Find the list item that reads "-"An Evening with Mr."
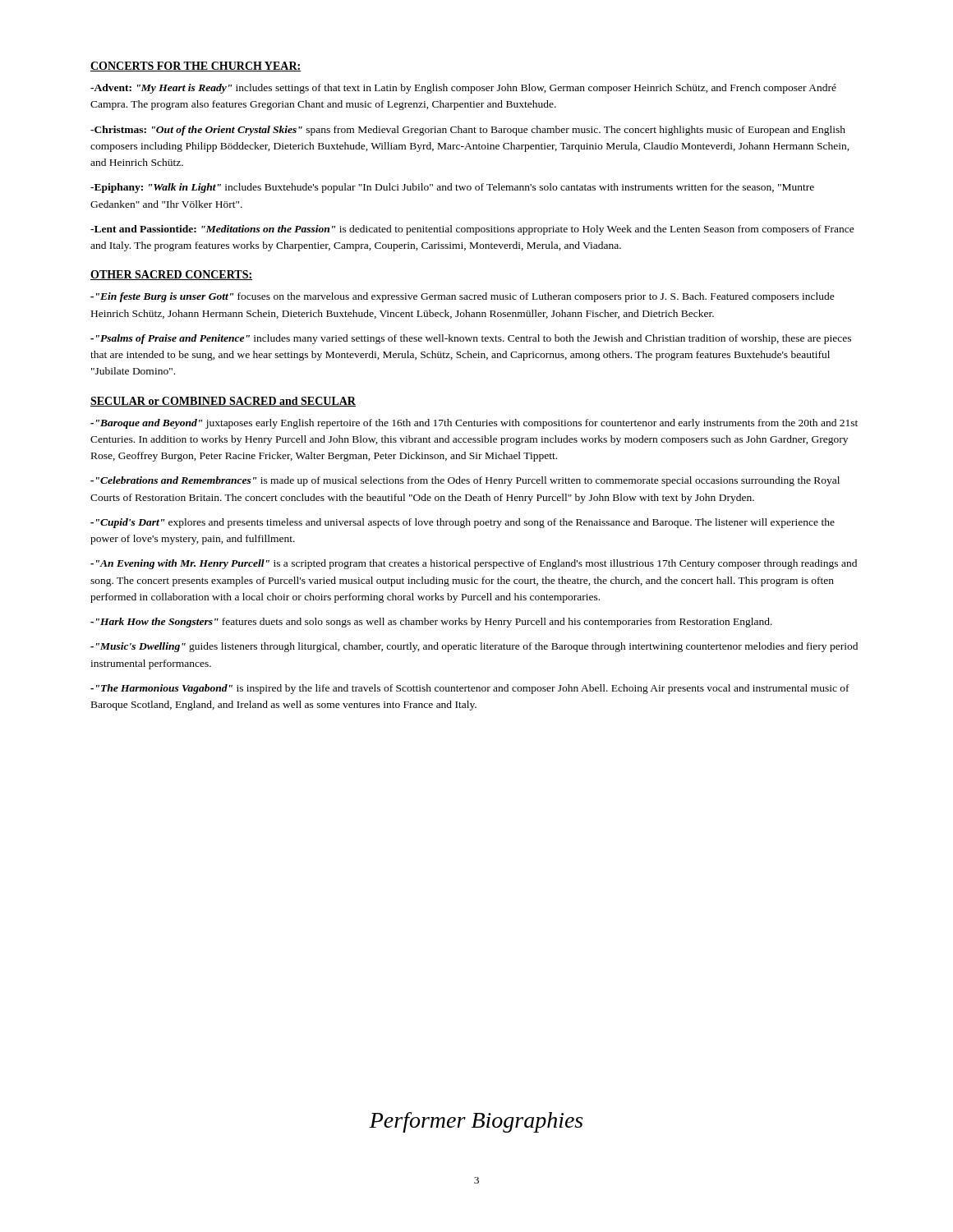The width and height of the screenshot is (953, 1232). click(474, 580)
